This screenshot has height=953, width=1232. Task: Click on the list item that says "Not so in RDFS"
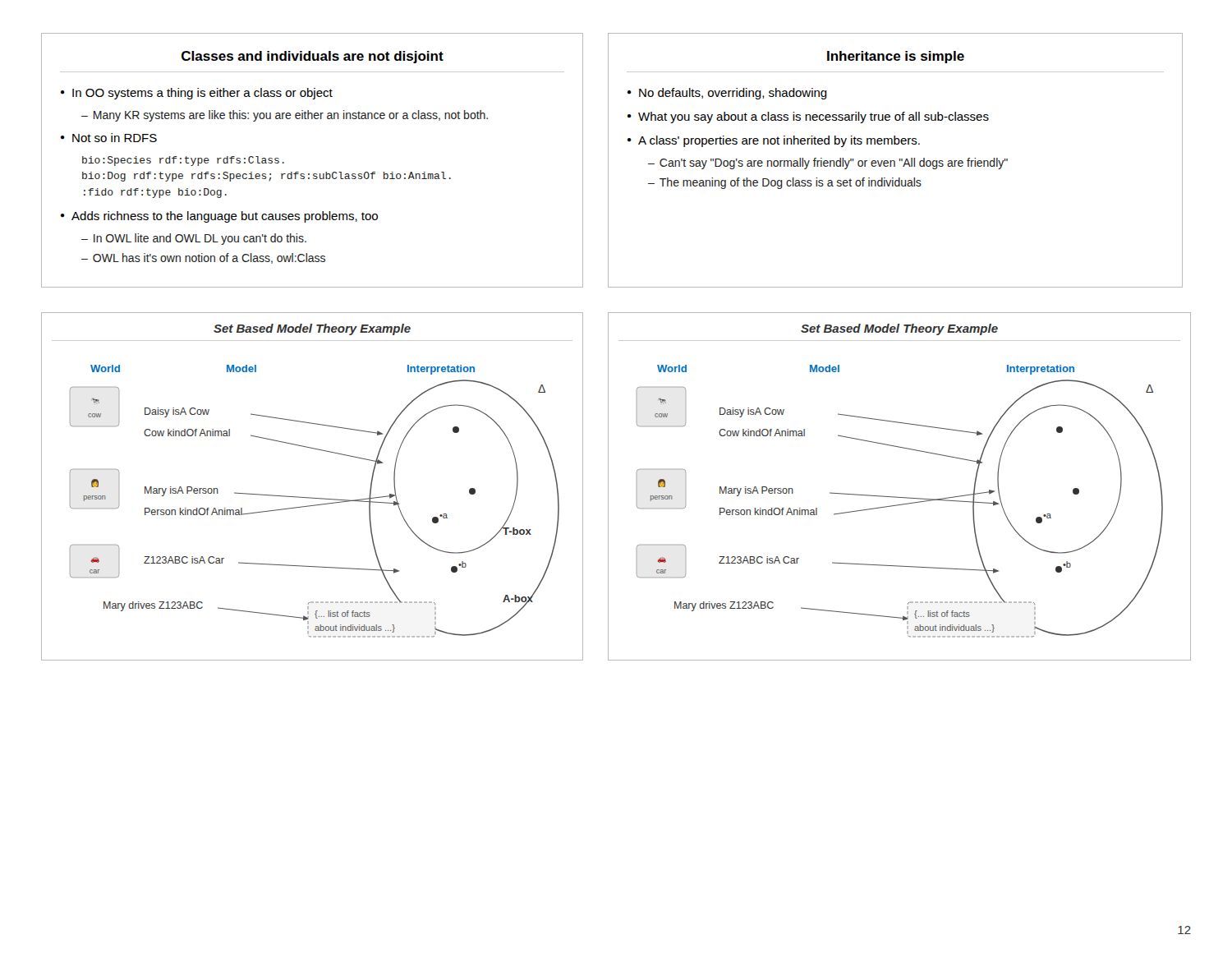coord(114,137)
